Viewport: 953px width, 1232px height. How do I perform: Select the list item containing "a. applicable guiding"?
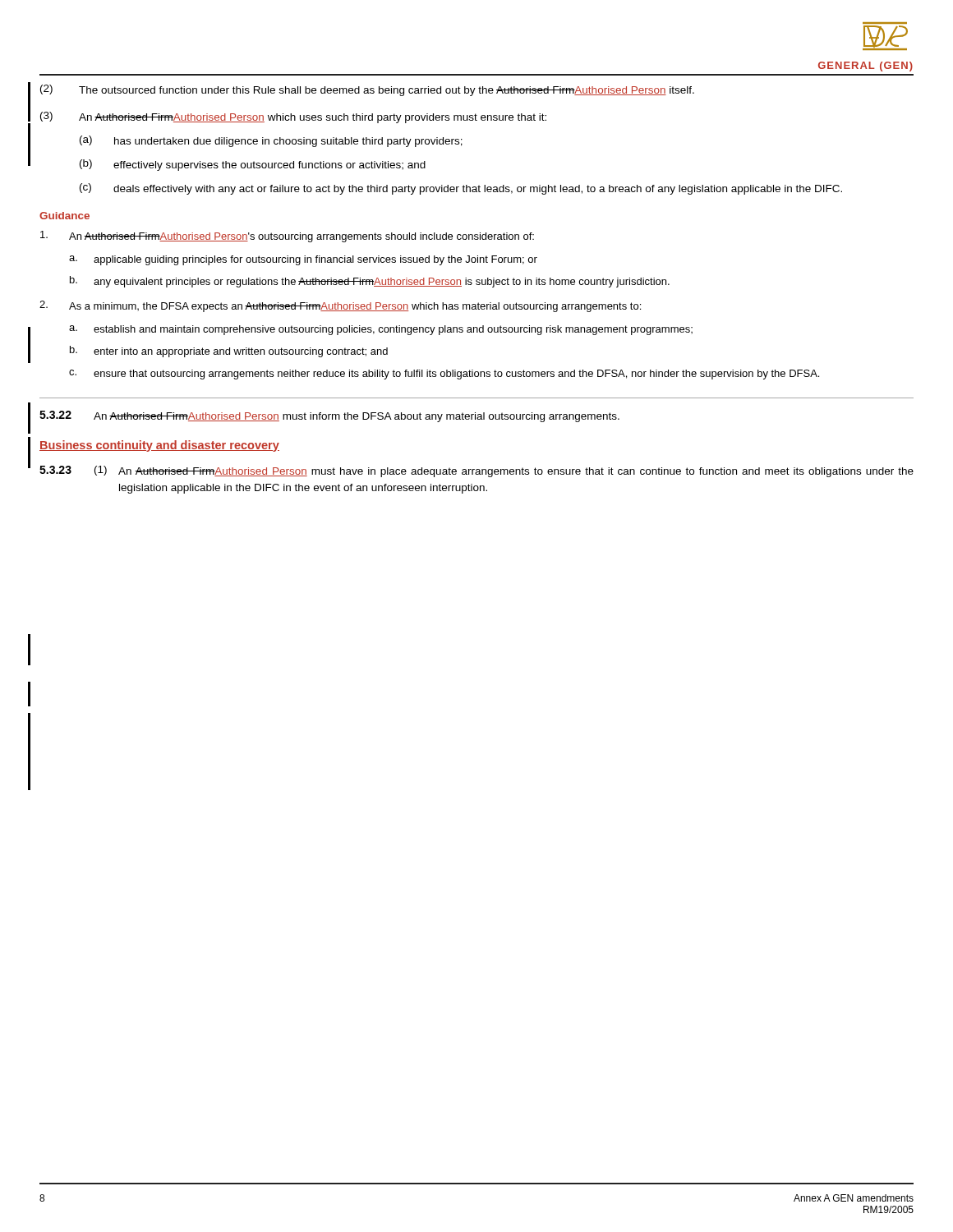(x=491, y=259)
